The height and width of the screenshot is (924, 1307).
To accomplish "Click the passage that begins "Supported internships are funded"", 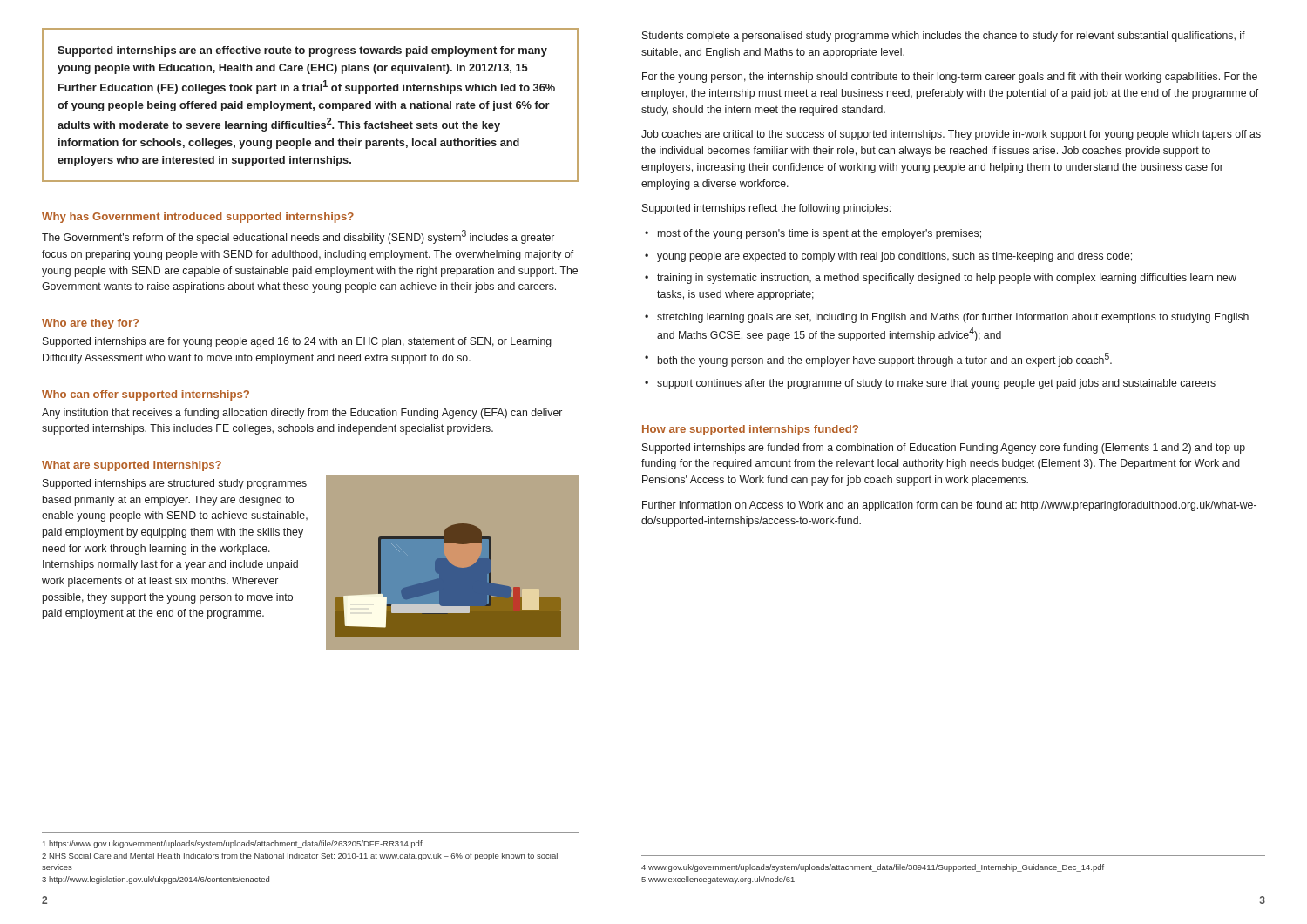I will pyautogui.click(x=943, y=464).
